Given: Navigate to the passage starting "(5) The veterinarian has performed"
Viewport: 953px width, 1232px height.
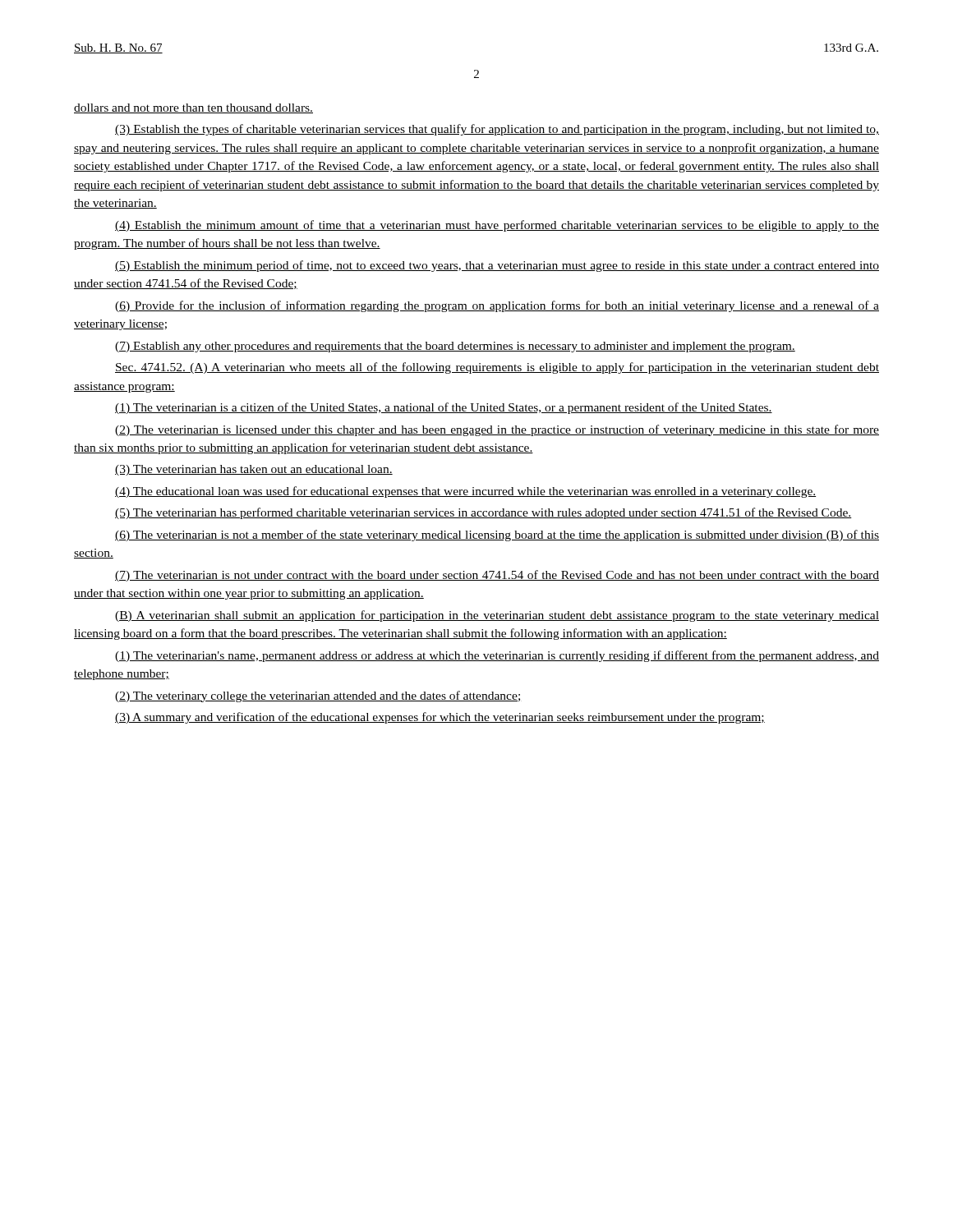Looking at the screenshot, I should click(476, 513).
